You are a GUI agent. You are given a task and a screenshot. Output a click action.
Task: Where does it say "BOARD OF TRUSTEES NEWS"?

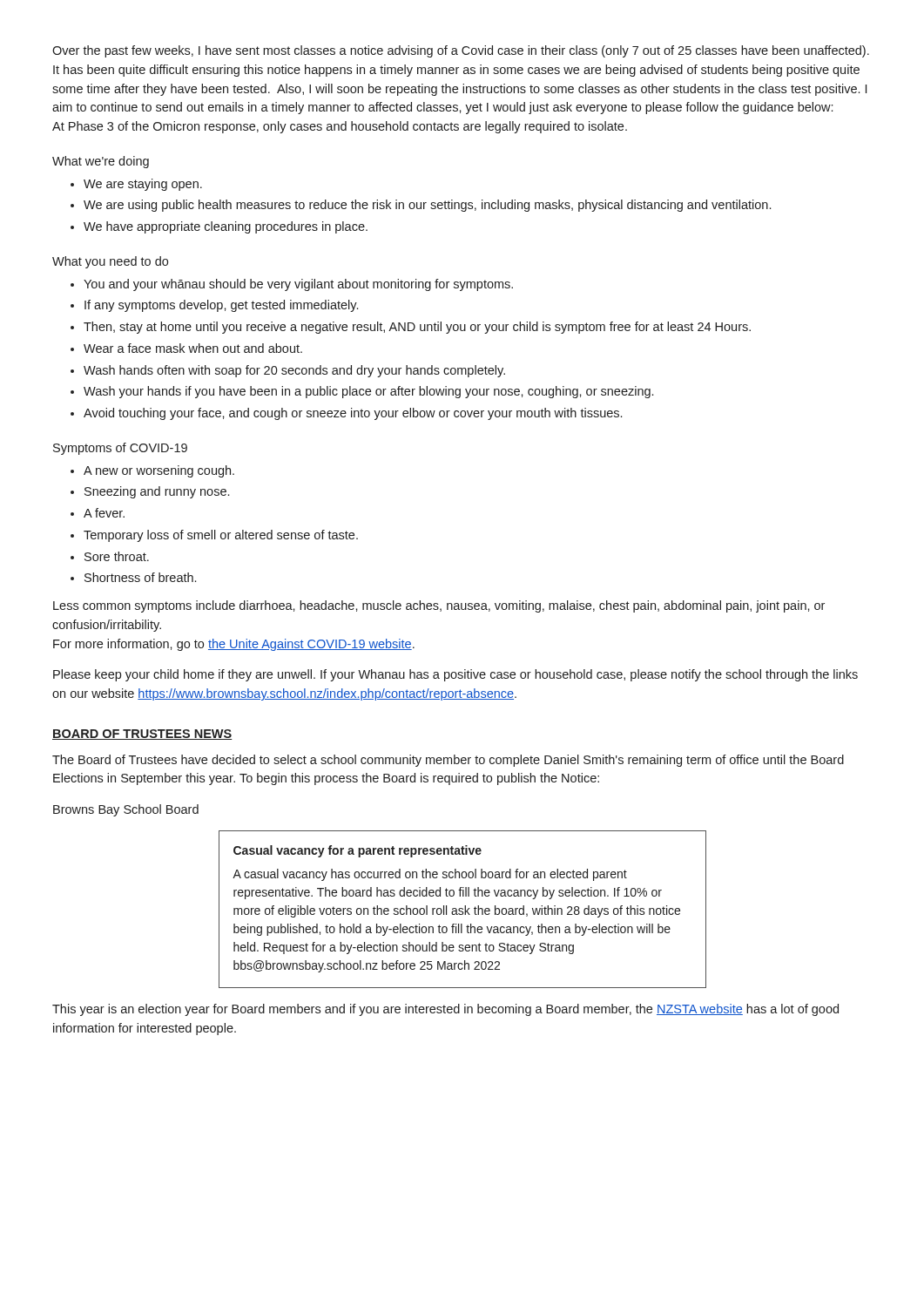coord(142,733)
